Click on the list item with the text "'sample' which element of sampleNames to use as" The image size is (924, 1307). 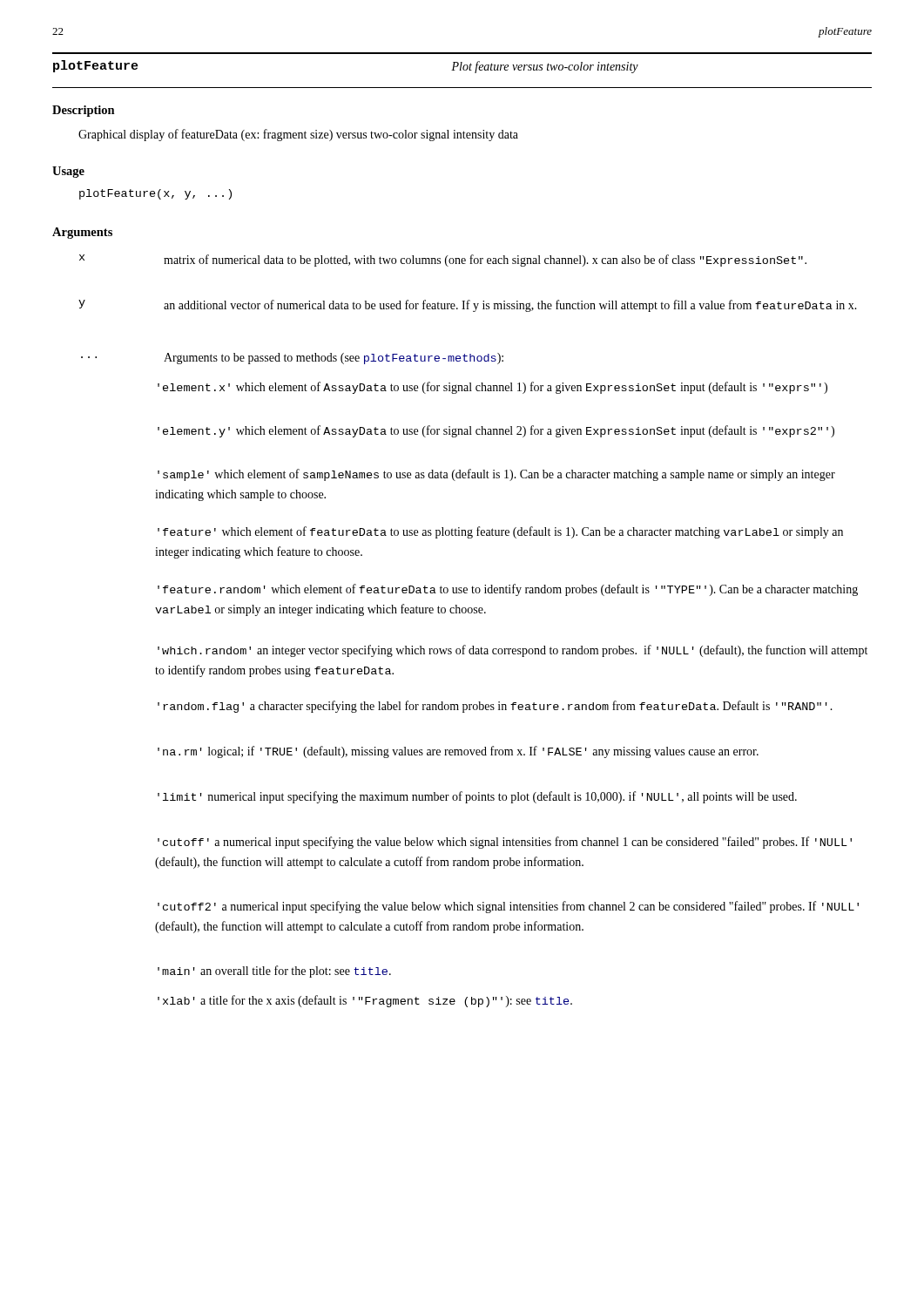tap(513, 485)
